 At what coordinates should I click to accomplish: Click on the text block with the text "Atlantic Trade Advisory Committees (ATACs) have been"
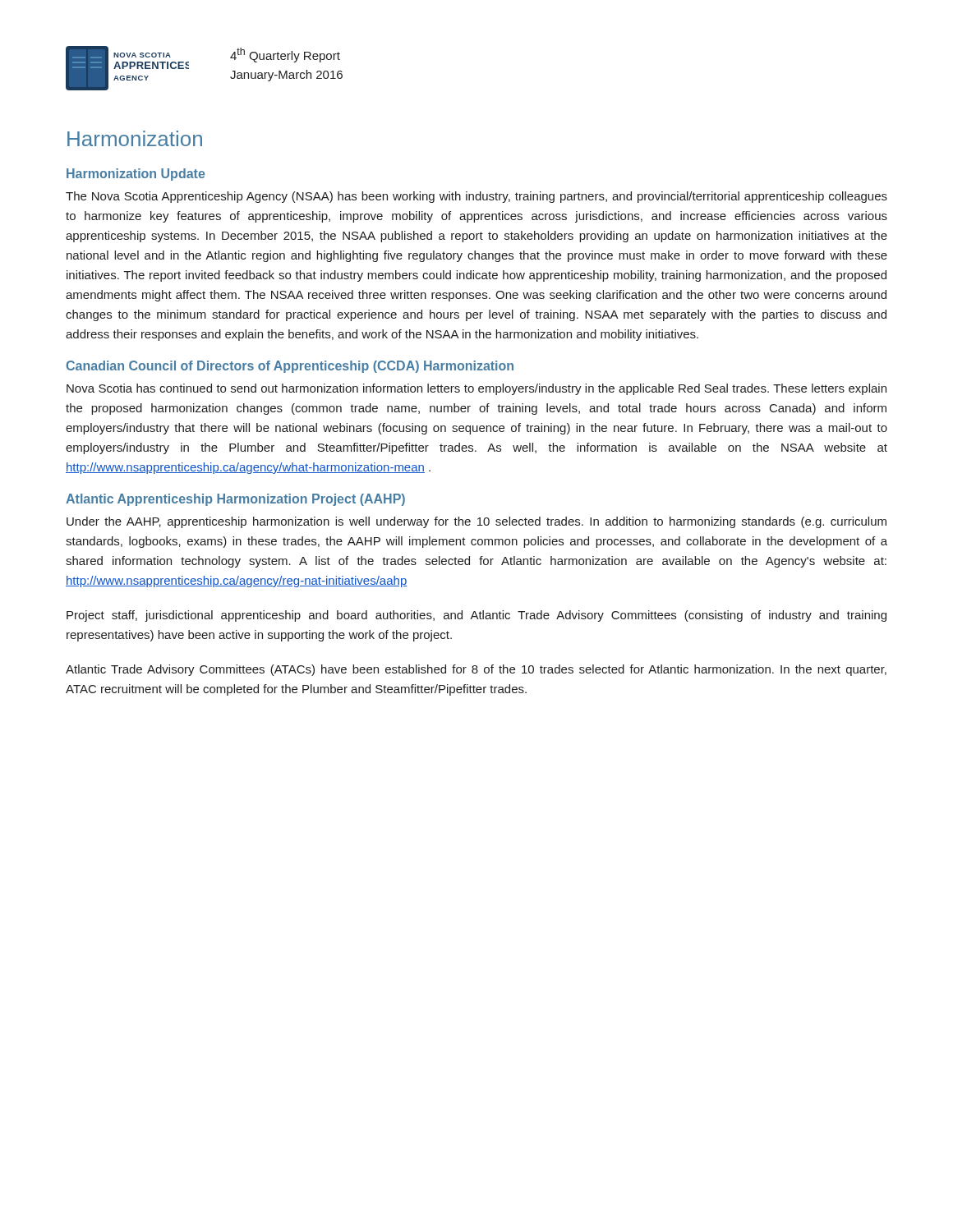(476, 679)
